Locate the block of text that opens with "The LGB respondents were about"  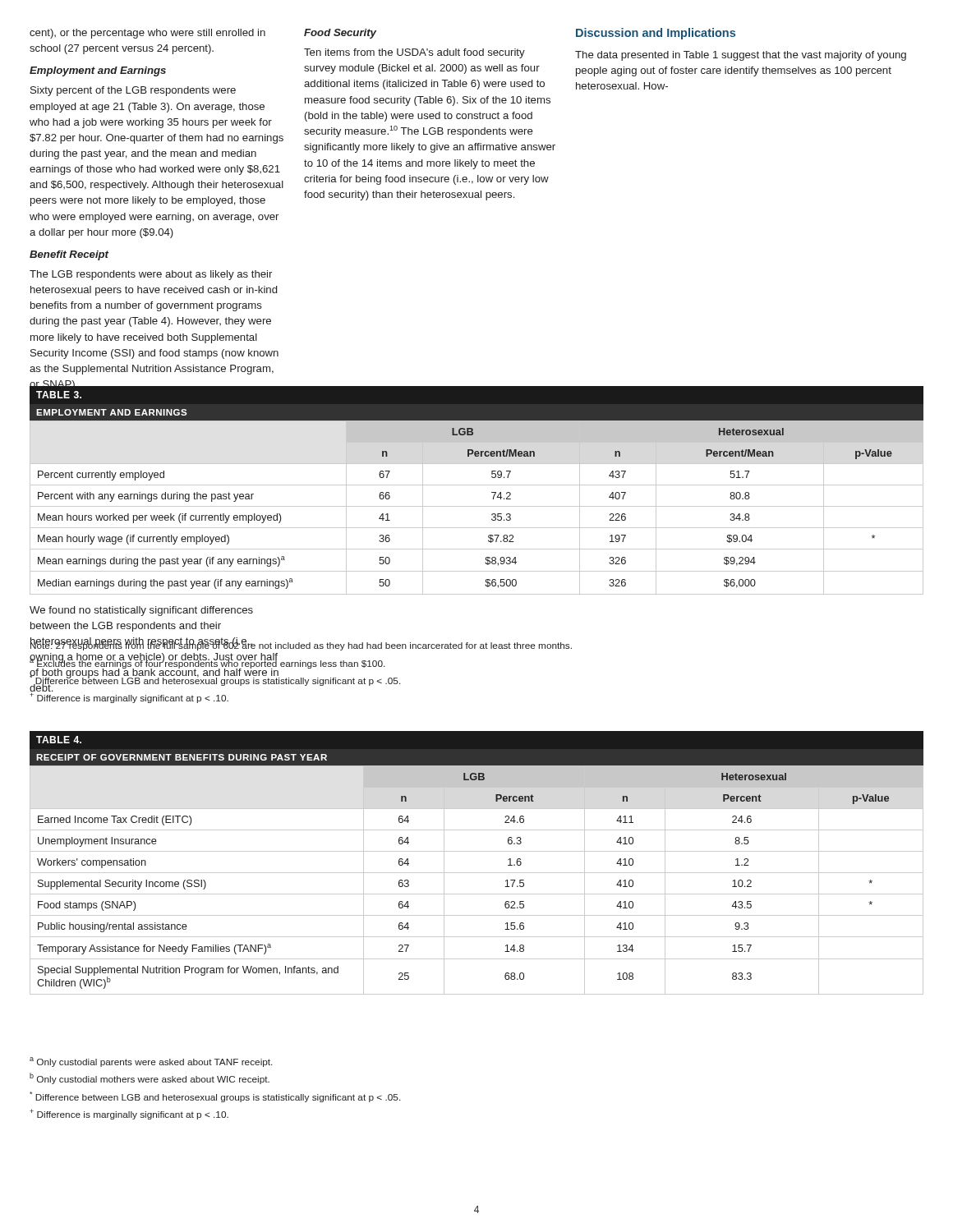(157, 329)
